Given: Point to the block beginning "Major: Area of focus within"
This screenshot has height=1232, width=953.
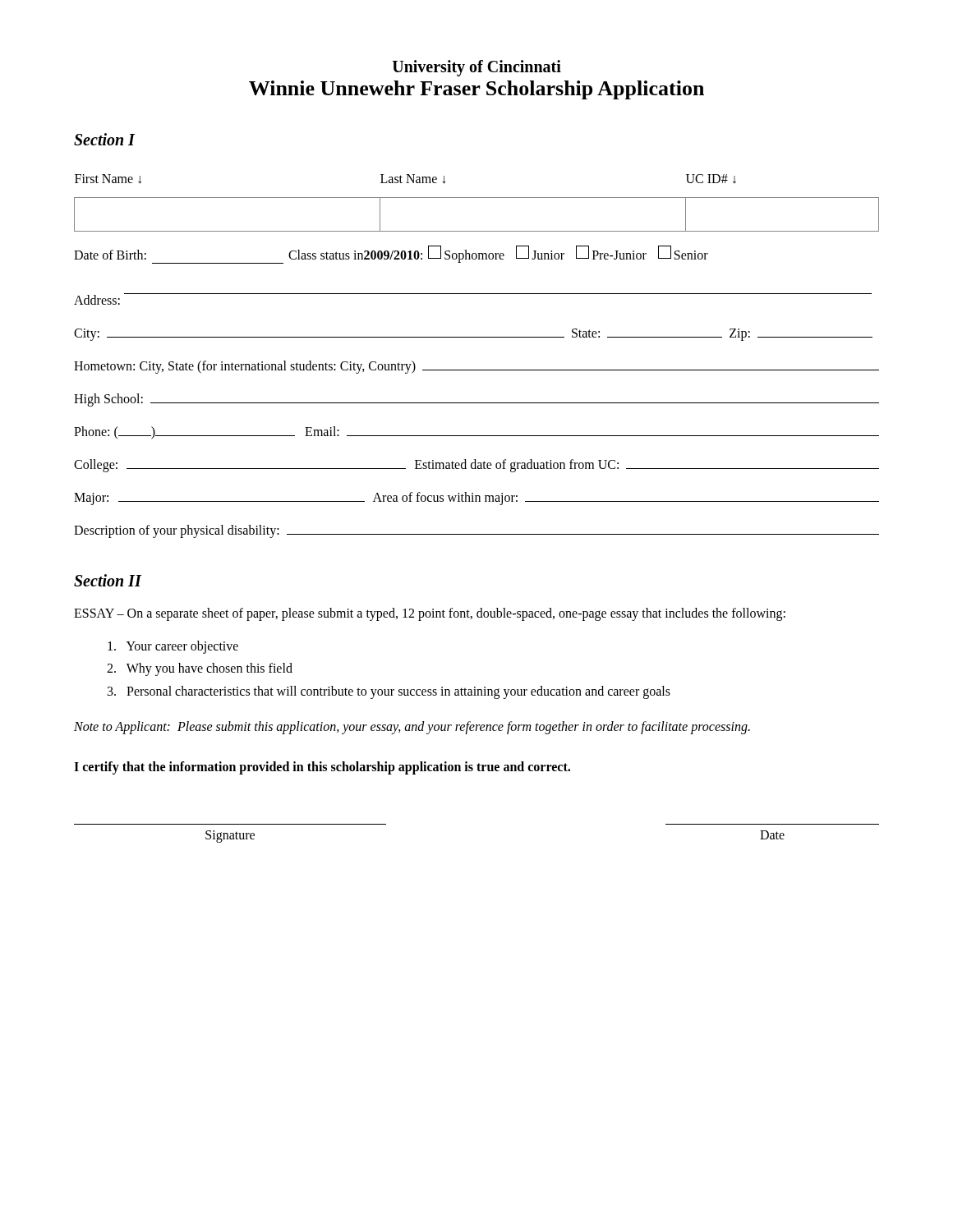Looking at the screenshot, I should tap(476, 497).
